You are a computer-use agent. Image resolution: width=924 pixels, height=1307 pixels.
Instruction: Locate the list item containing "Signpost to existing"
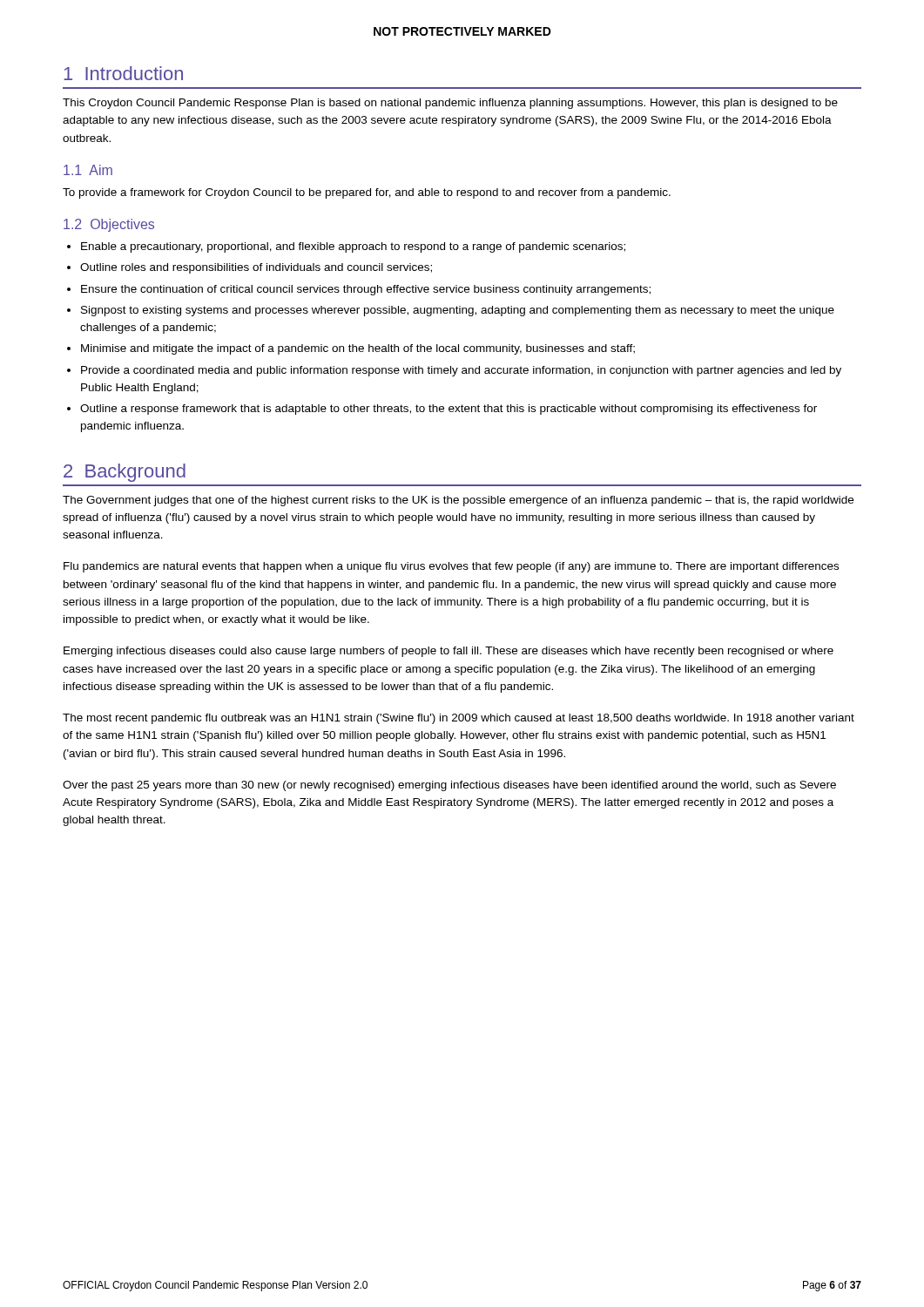457,318
